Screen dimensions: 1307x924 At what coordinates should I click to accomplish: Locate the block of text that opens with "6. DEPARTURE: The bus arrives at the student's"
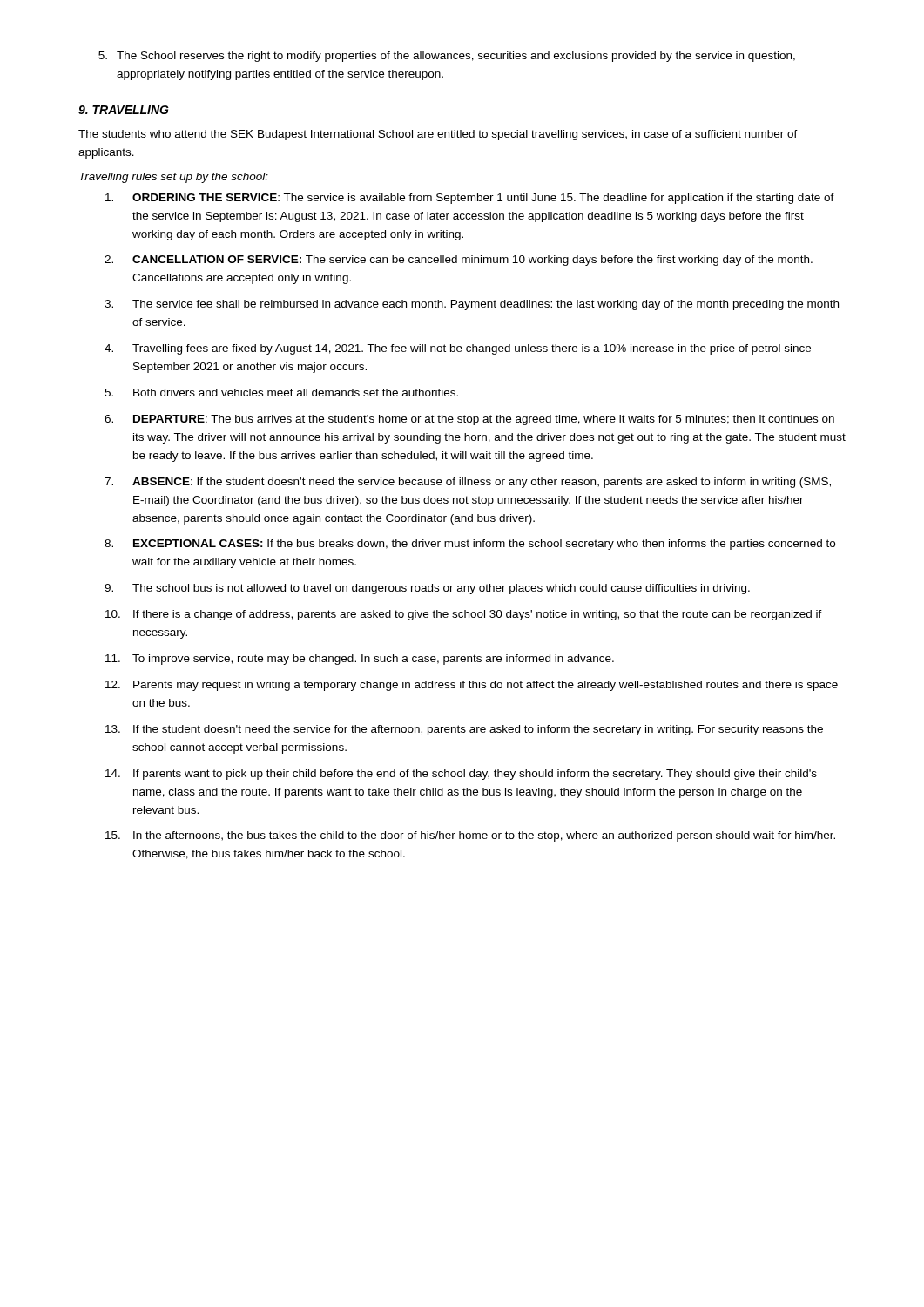pyautogui.click(x=475, y=438)
